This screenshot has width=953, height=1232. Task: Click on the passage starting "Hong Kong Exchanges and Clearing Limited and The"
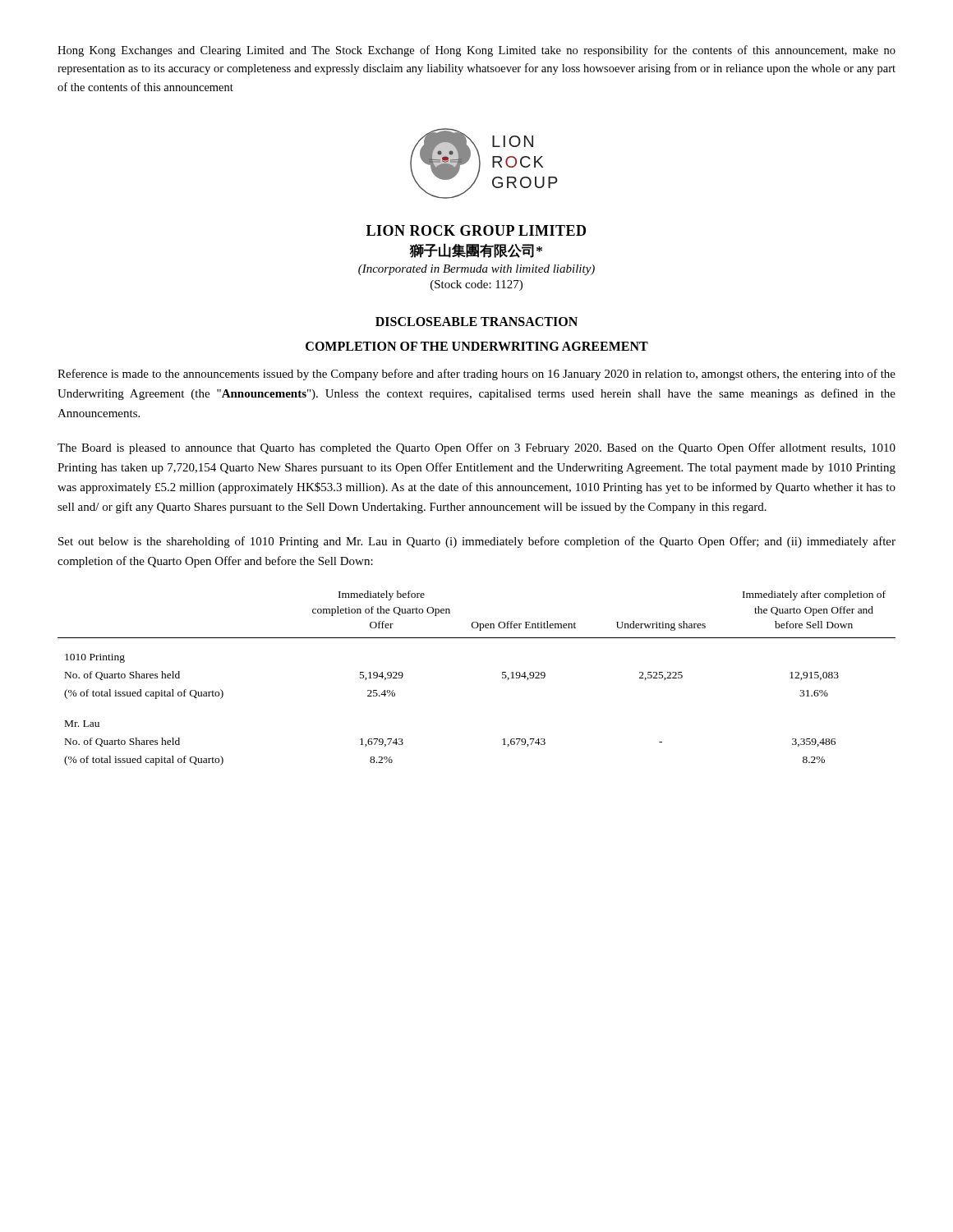[476, 69]
